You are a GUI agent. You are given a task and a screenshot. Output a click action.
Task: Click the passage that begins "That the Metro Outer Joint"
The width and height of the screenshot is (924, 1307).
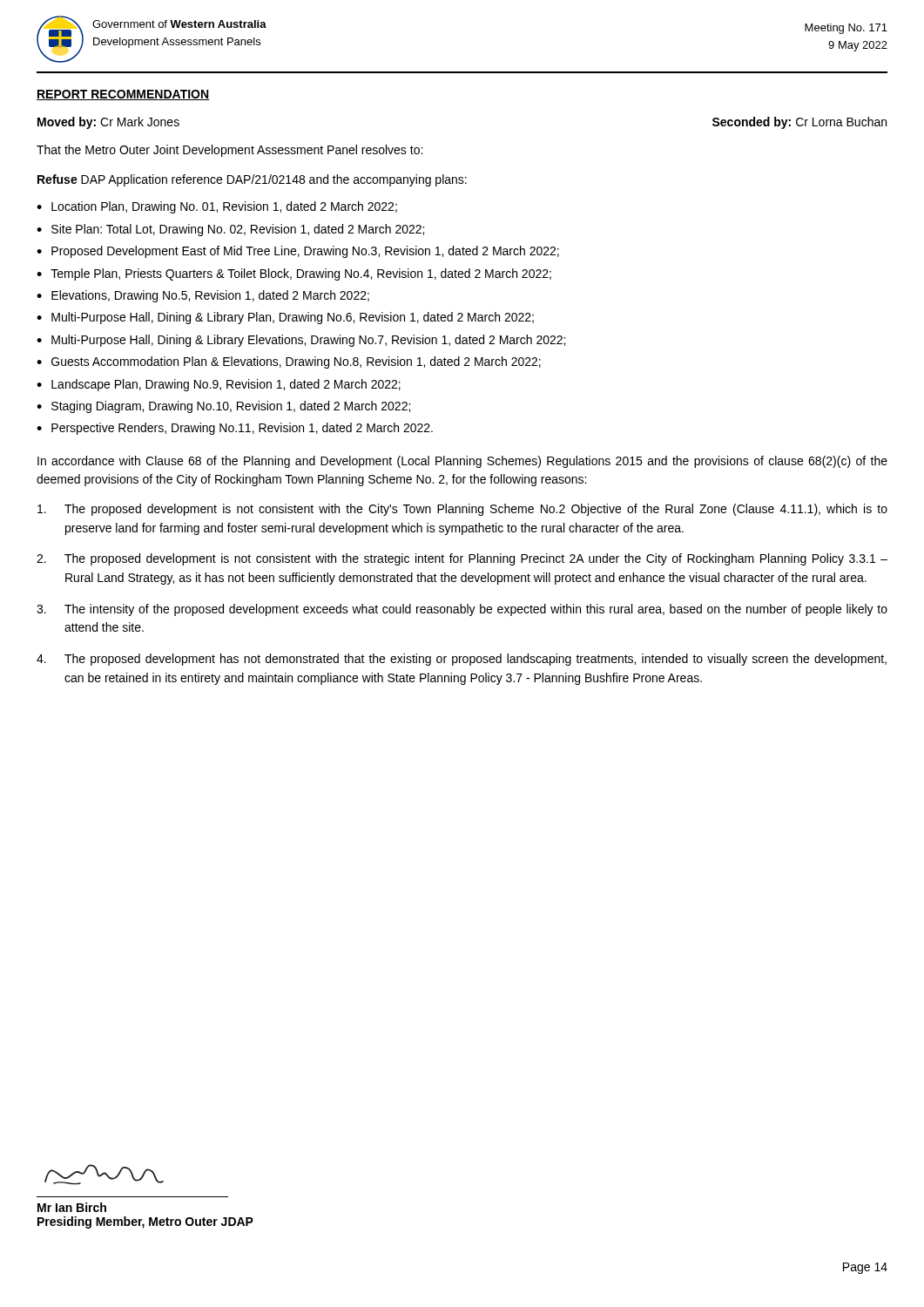tap(230, 150)
